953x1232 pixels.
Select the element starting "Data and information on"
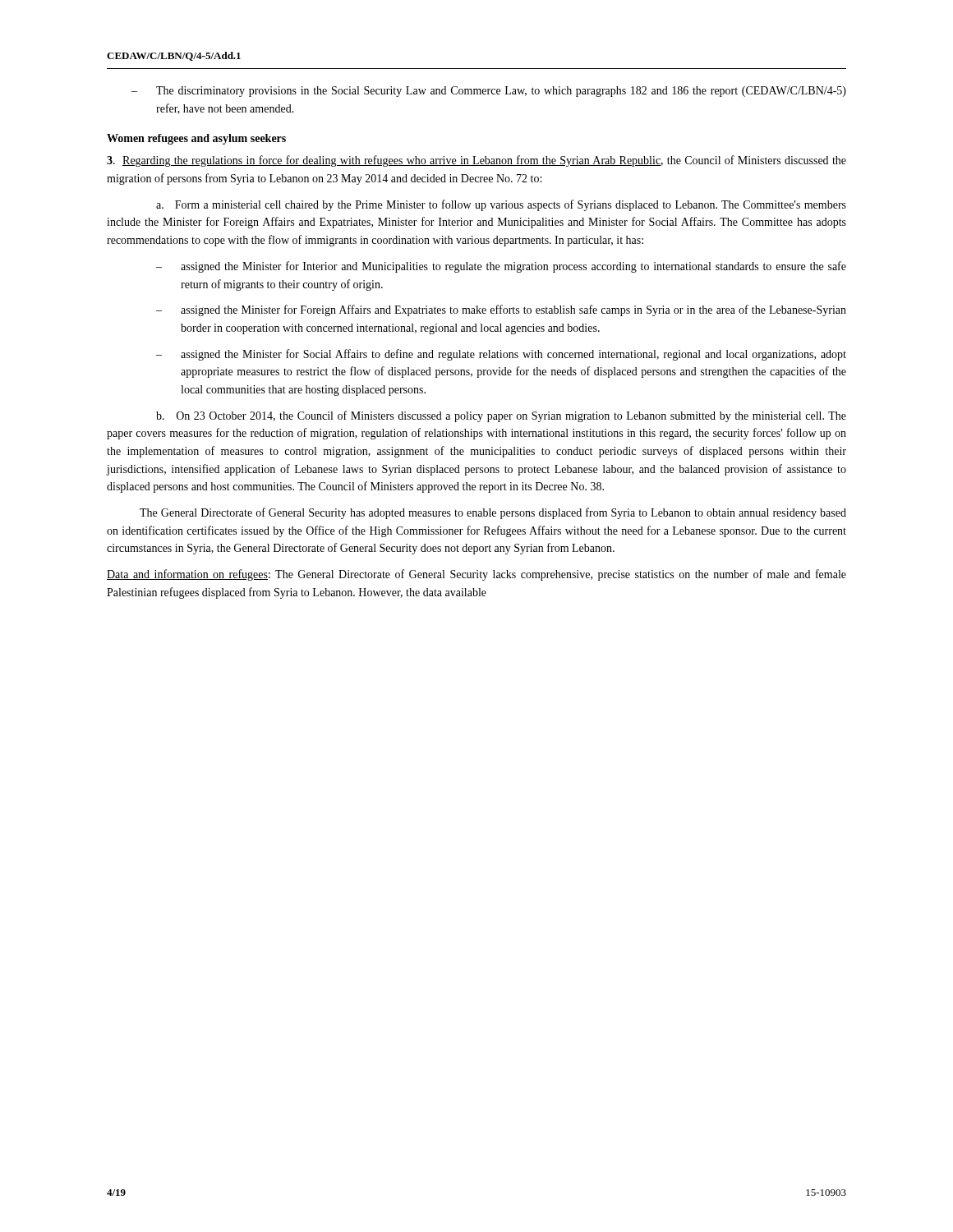tap(476, 584)
